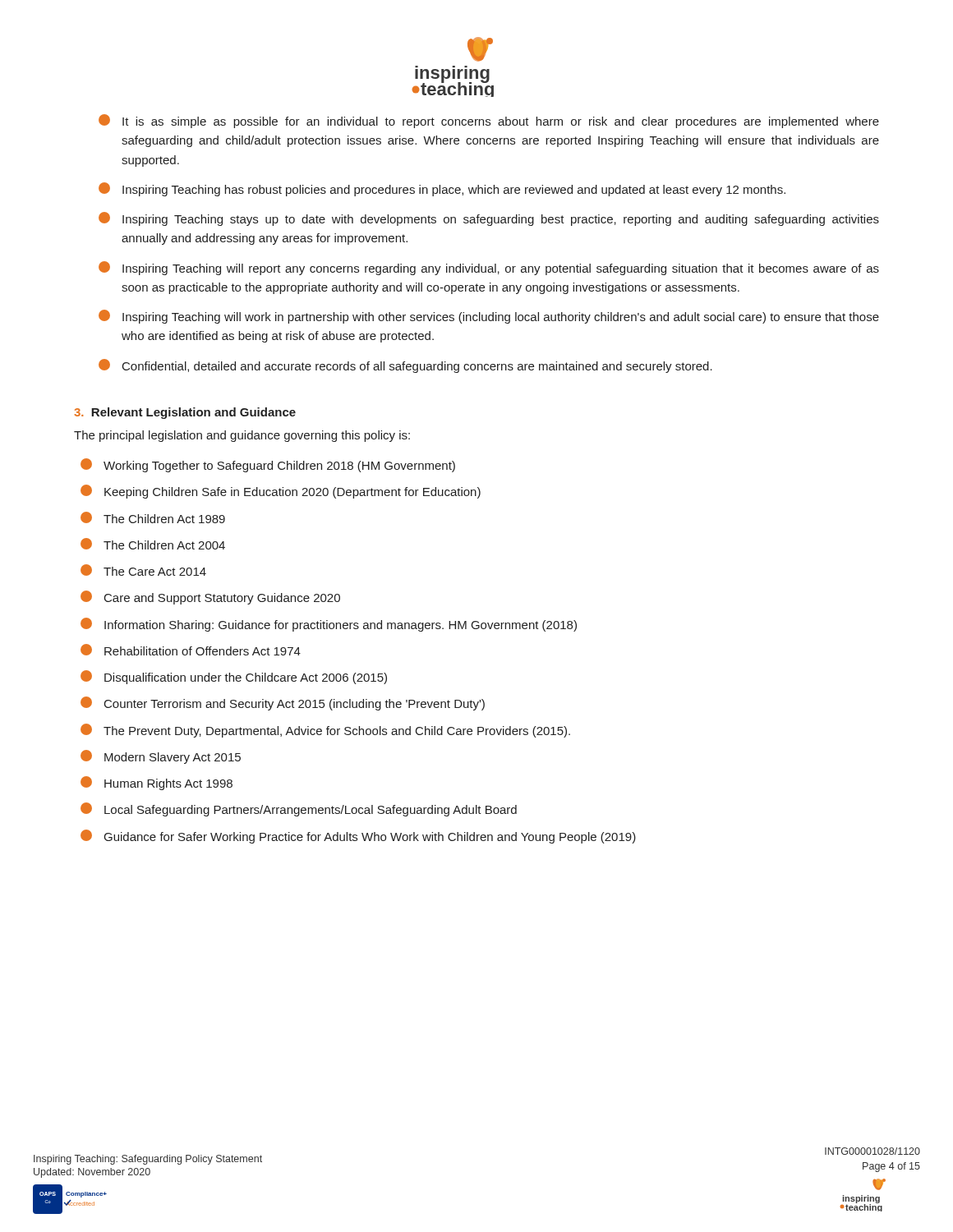Locate the section header that says "3. Relevant Legislation and Guidance"
This screenshot has width=953, height=1232.
pos(185,412)
